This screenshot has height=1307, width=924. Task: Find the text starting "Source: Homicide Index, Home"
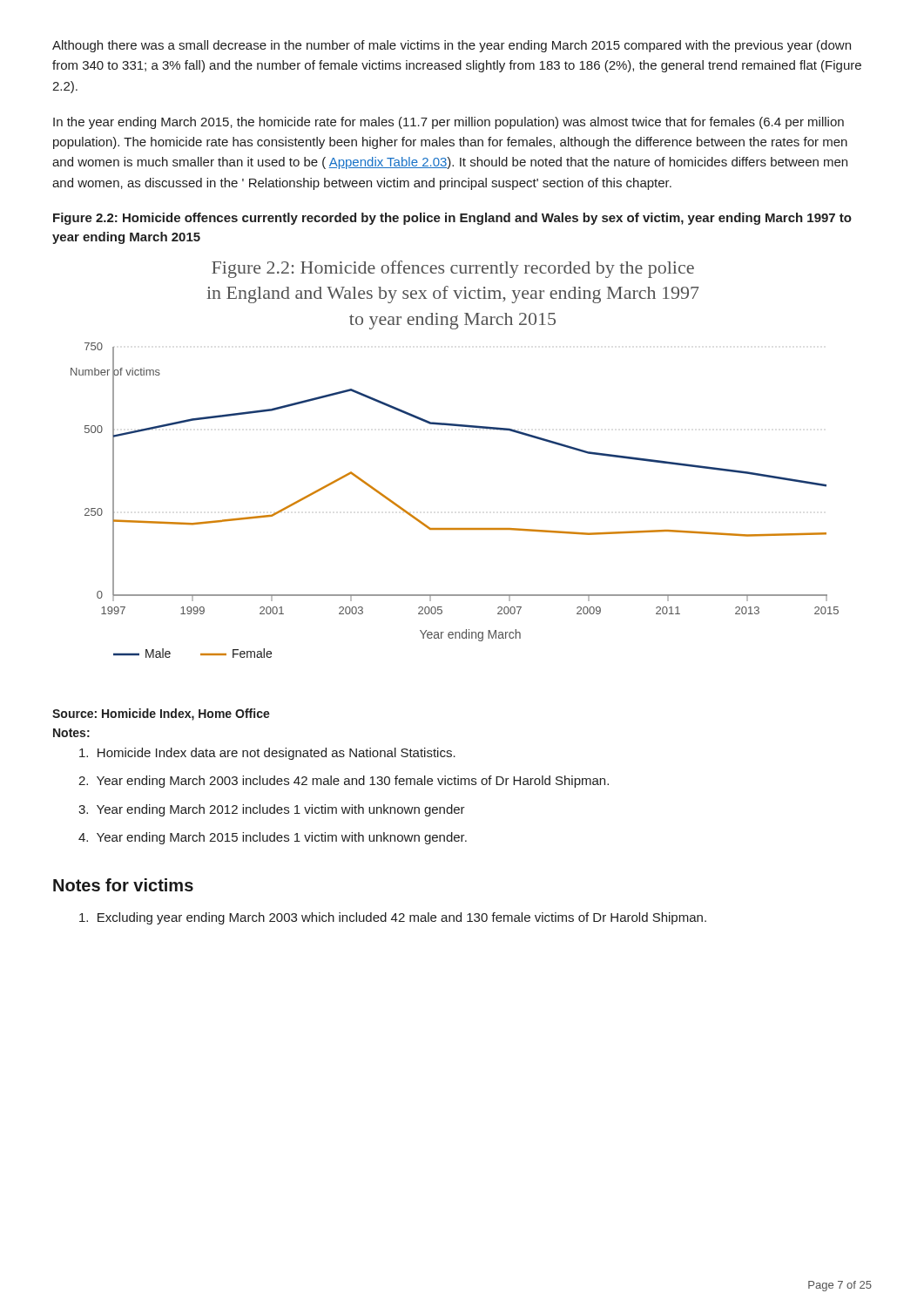(161, 713)
